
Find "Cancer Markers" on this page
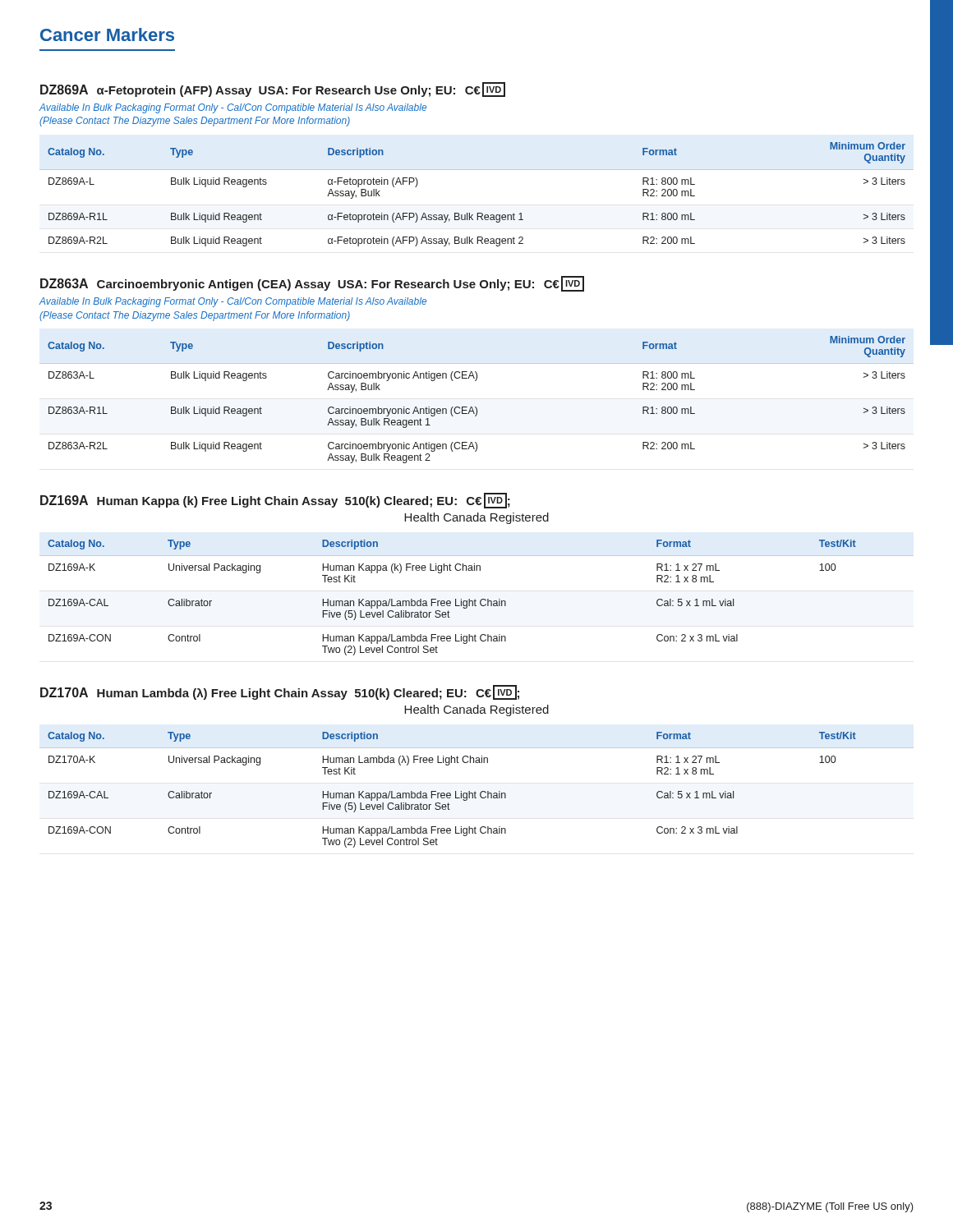(107, 38)
